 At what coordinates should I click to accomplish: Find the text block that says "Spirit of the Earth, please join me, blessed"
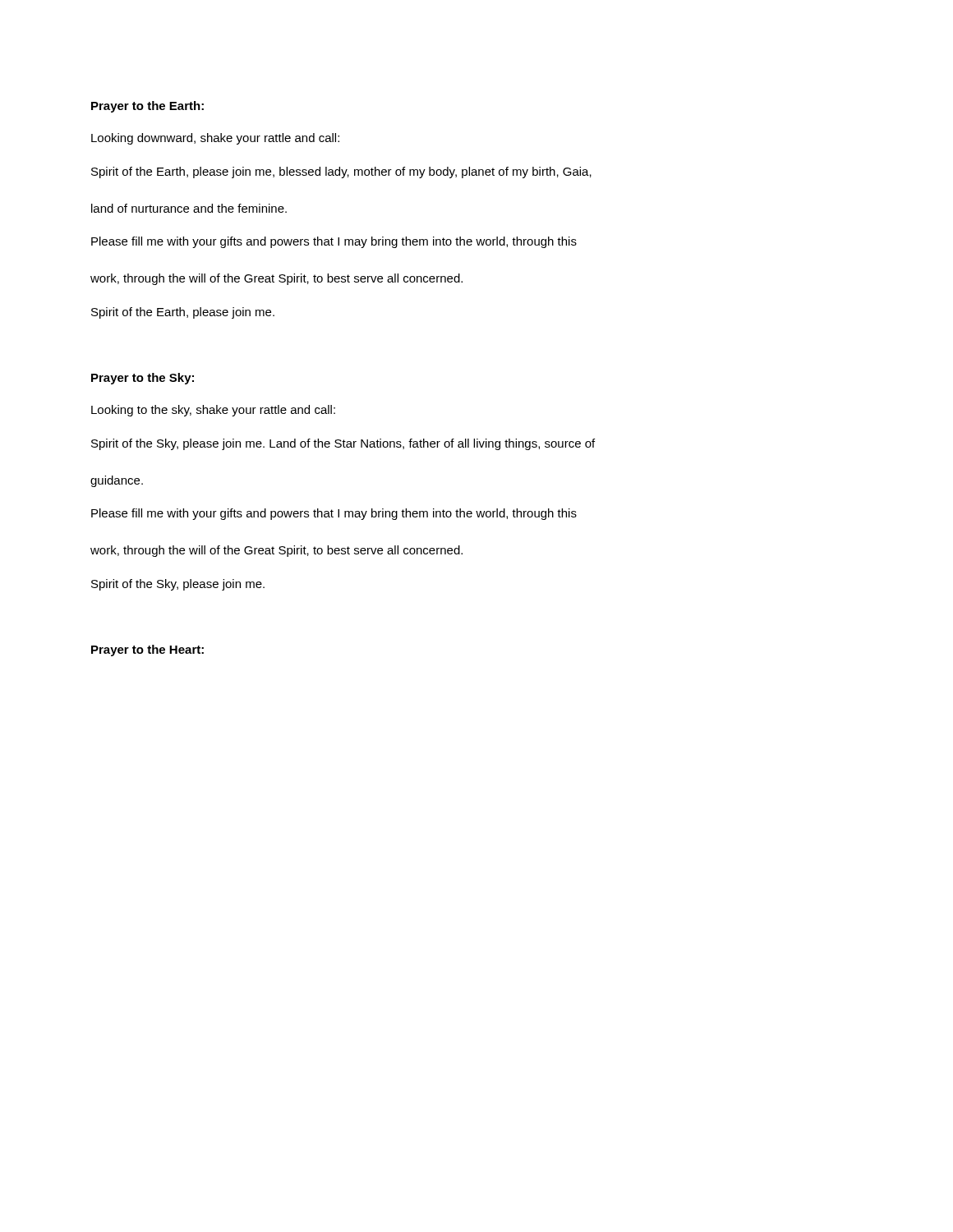click(341, 189)
